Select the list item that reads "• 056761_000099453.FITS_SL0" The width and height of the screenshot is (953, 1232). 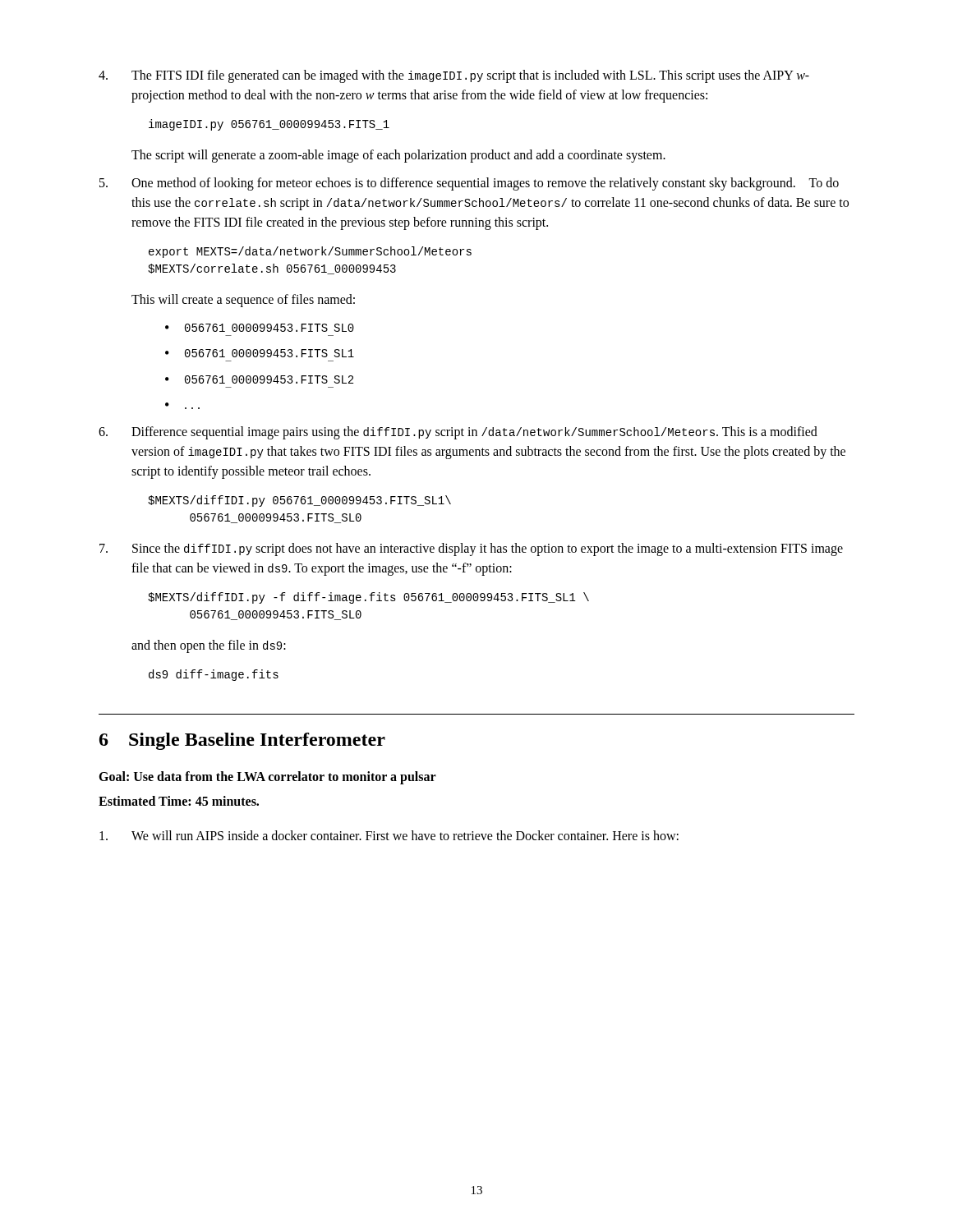click(x=259, y=329)
